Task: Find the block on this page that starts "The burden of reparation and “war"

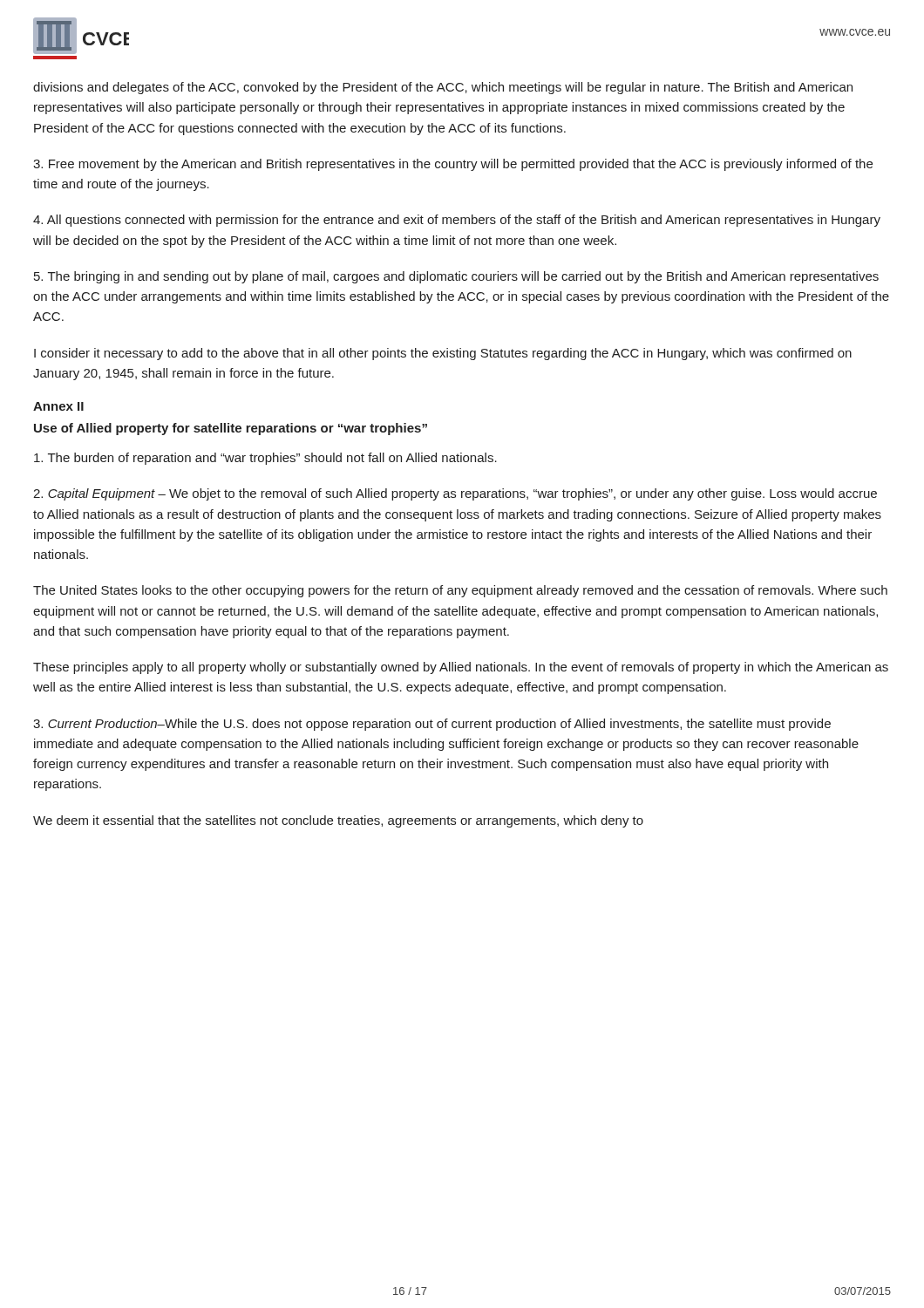Action: [265, 457]
